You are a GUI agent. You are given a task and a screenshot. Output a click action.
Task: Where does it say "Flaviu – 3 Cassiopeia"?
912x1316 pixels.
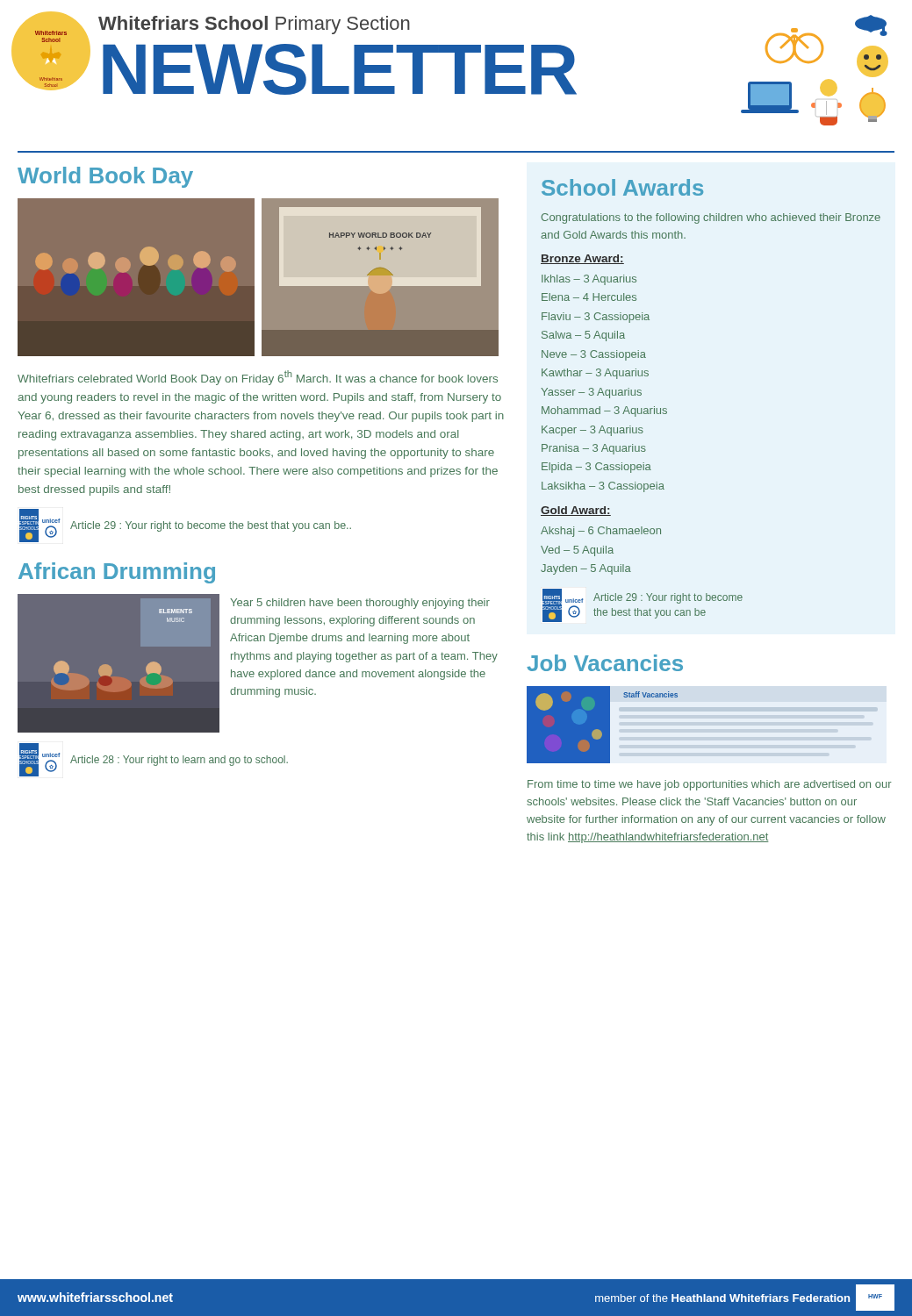click(595, 316)
